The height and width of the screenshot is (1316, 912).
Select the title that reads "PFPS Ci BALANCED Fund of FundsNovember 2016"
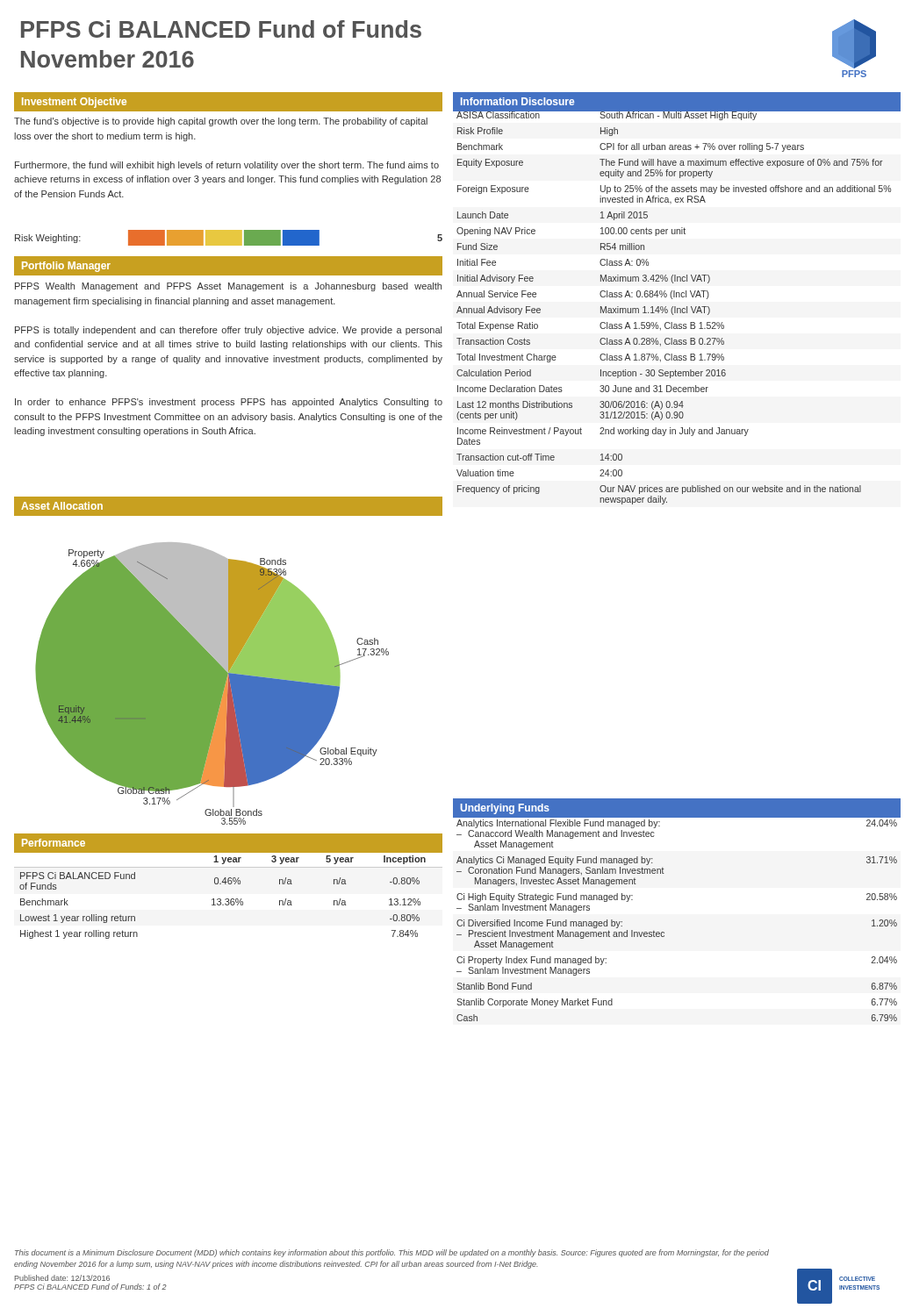click(274, 45)
